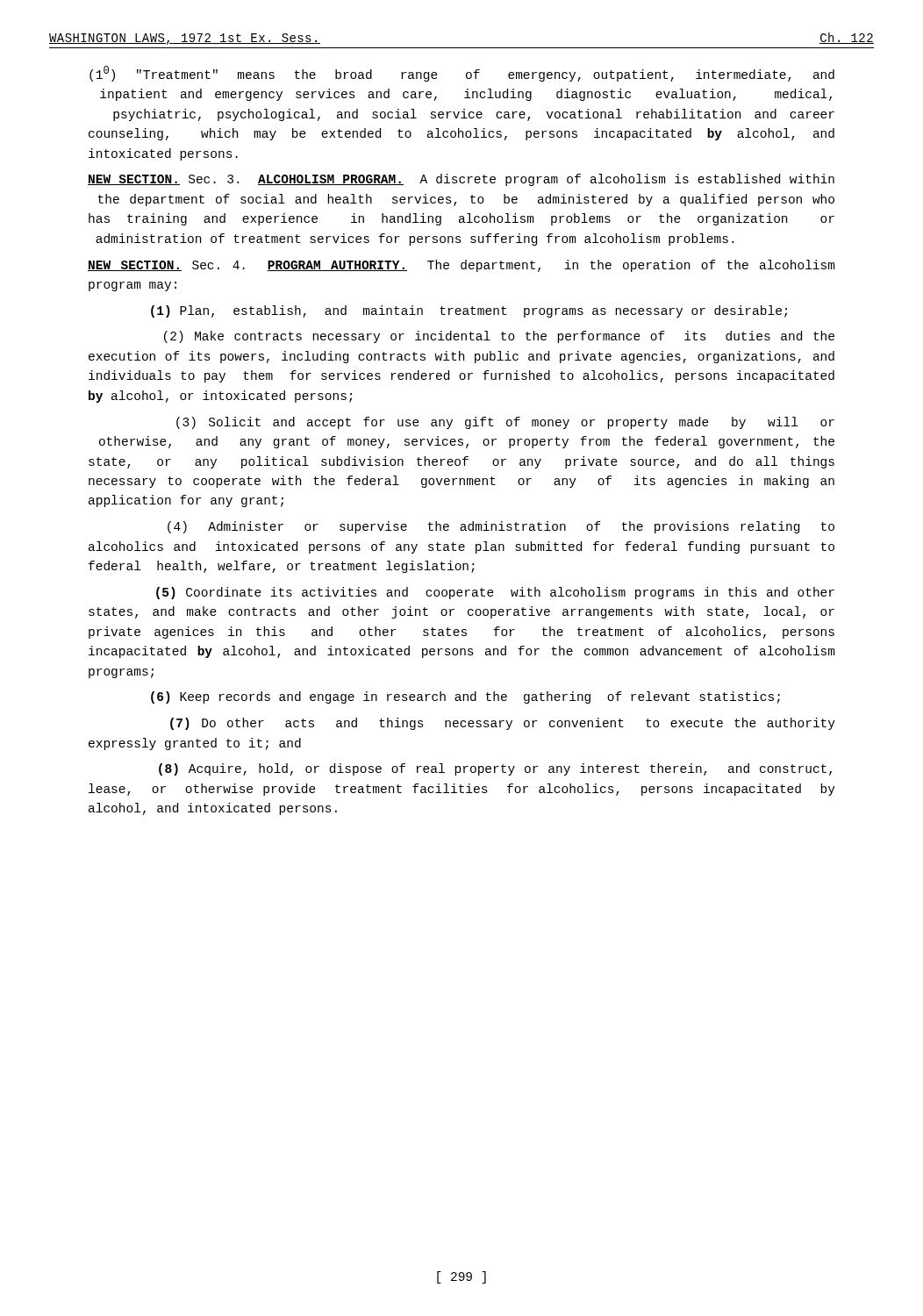Click on the text block starting "(3) Solicit and accept"
923x1316 pixels.
462,462
